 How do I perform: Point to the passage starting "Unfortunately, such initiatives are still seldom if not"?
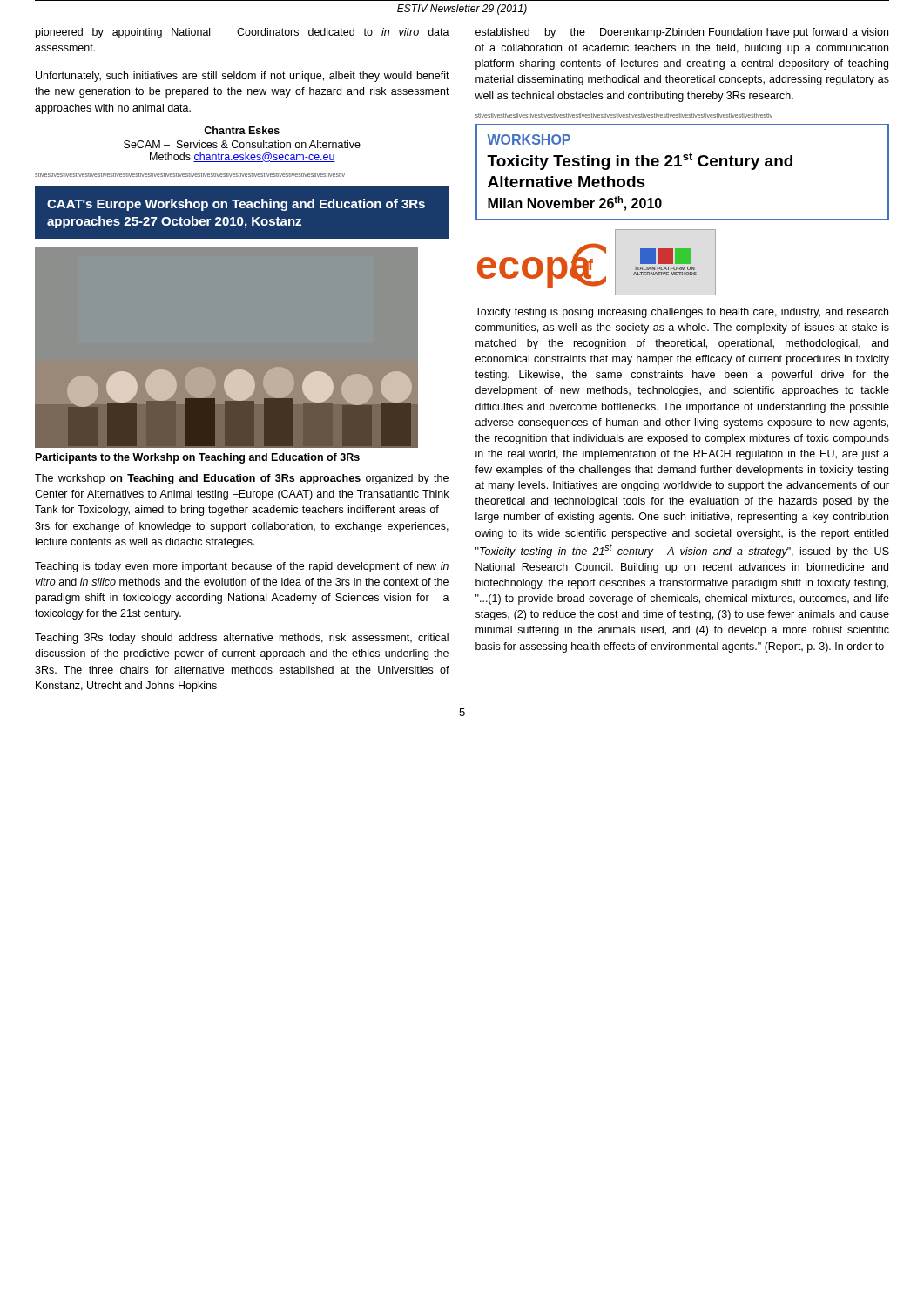tap(242, 92)
